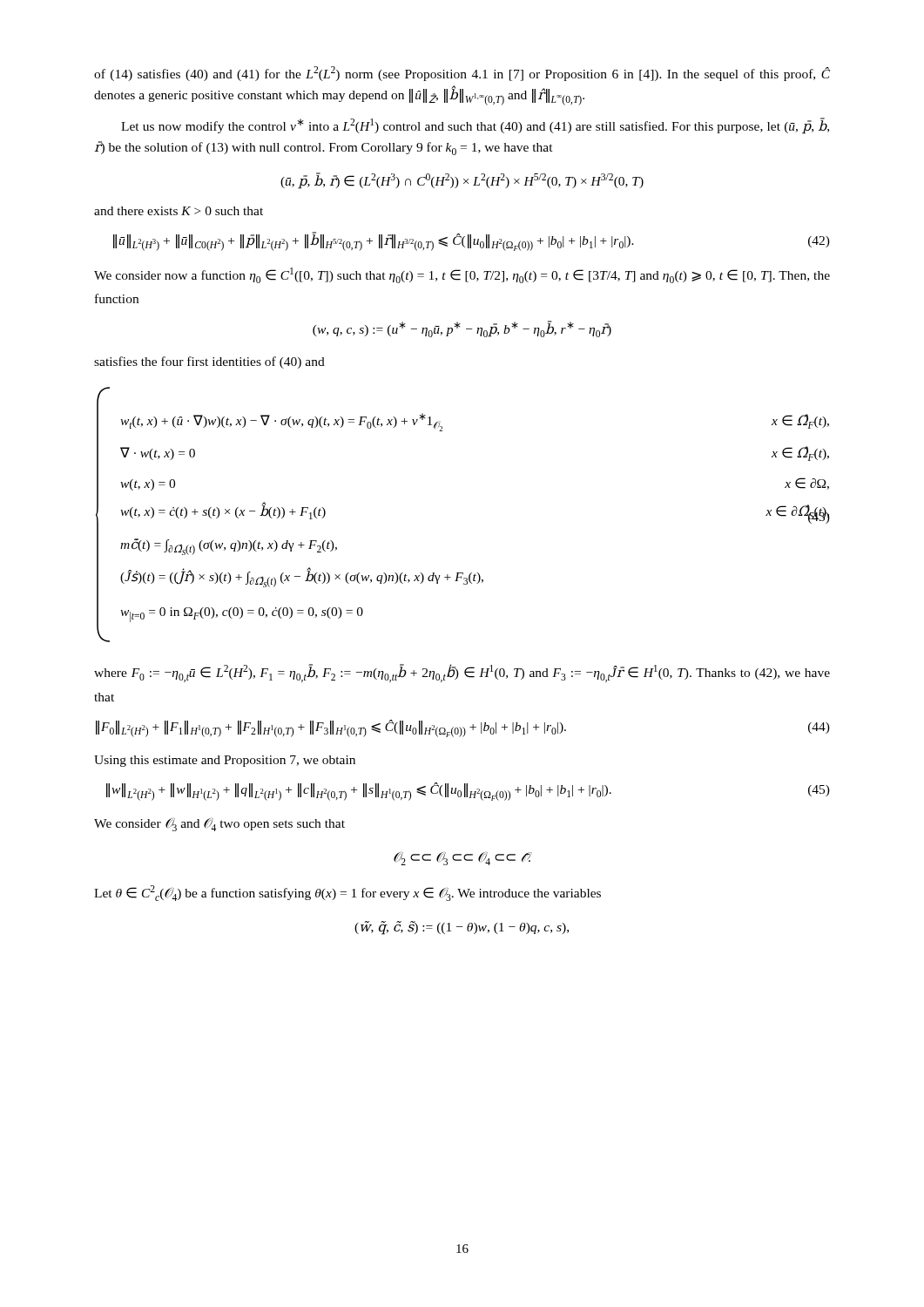Find the passage starting "wt(t, x) + (û ·"
Viewport: 924px width, 1307px height.
462,517
